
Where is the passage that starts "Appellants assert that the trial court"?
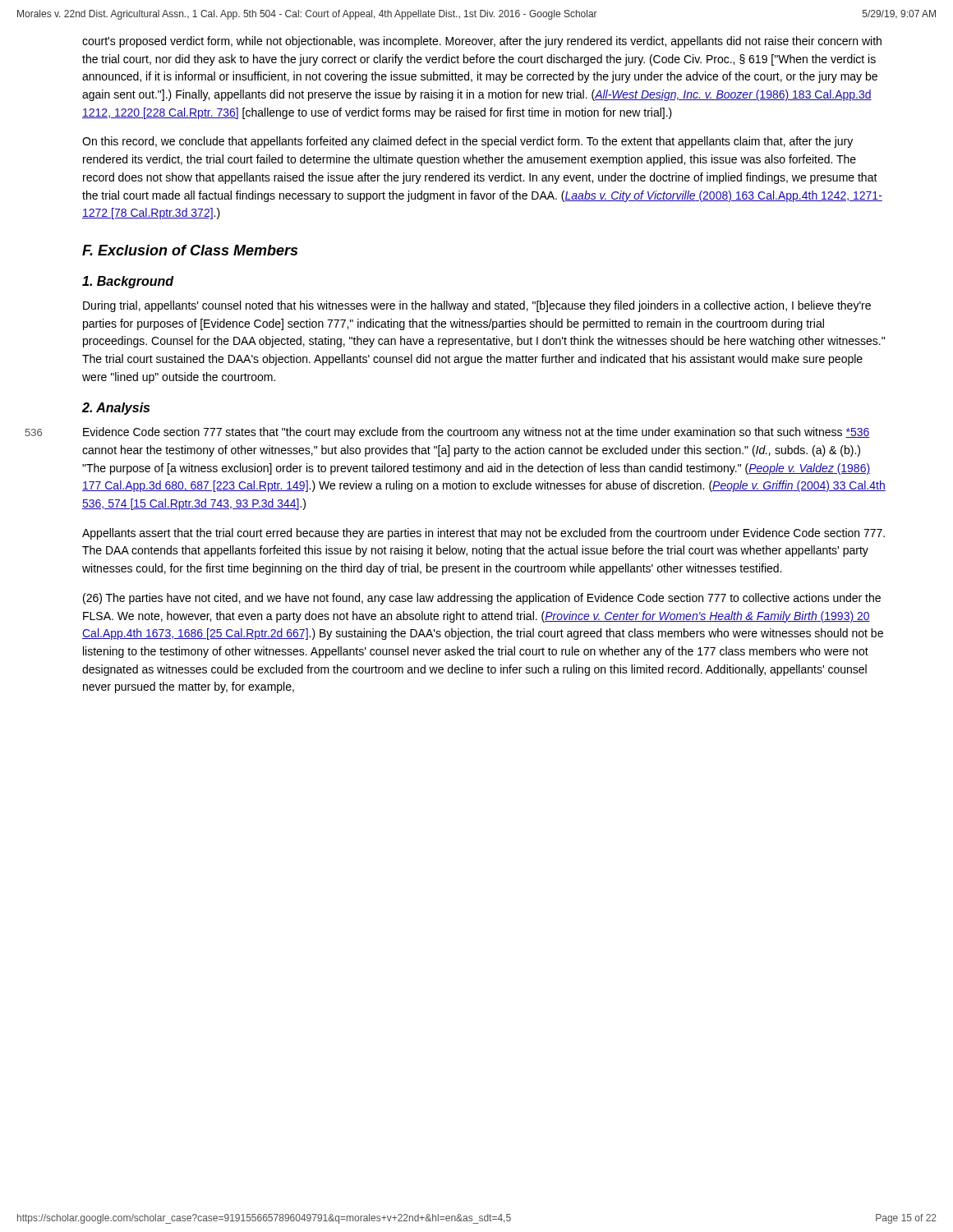[x=484, y=551]
